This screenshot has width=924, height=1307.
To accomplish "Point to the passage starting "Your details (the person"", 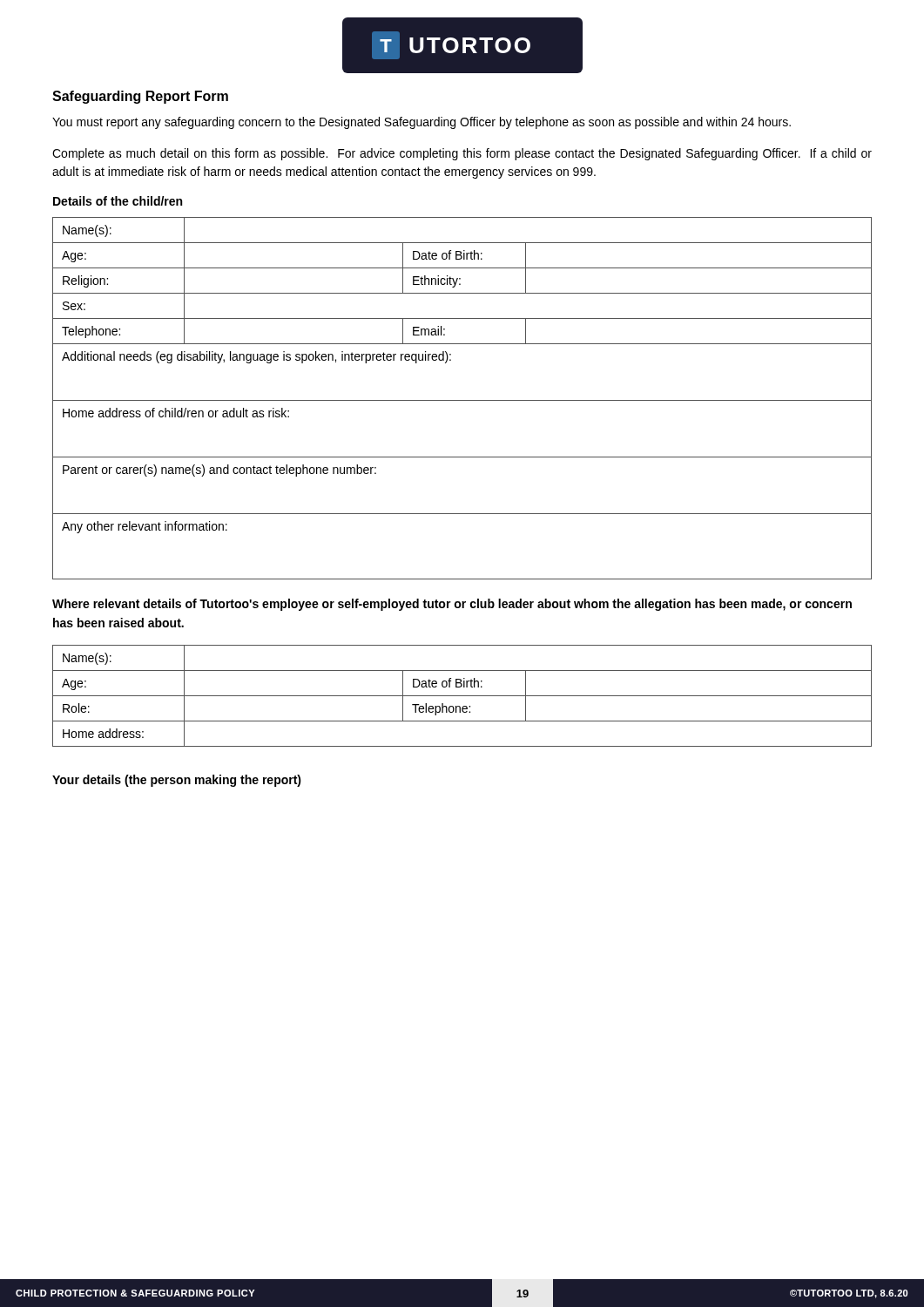I will 177,780.
